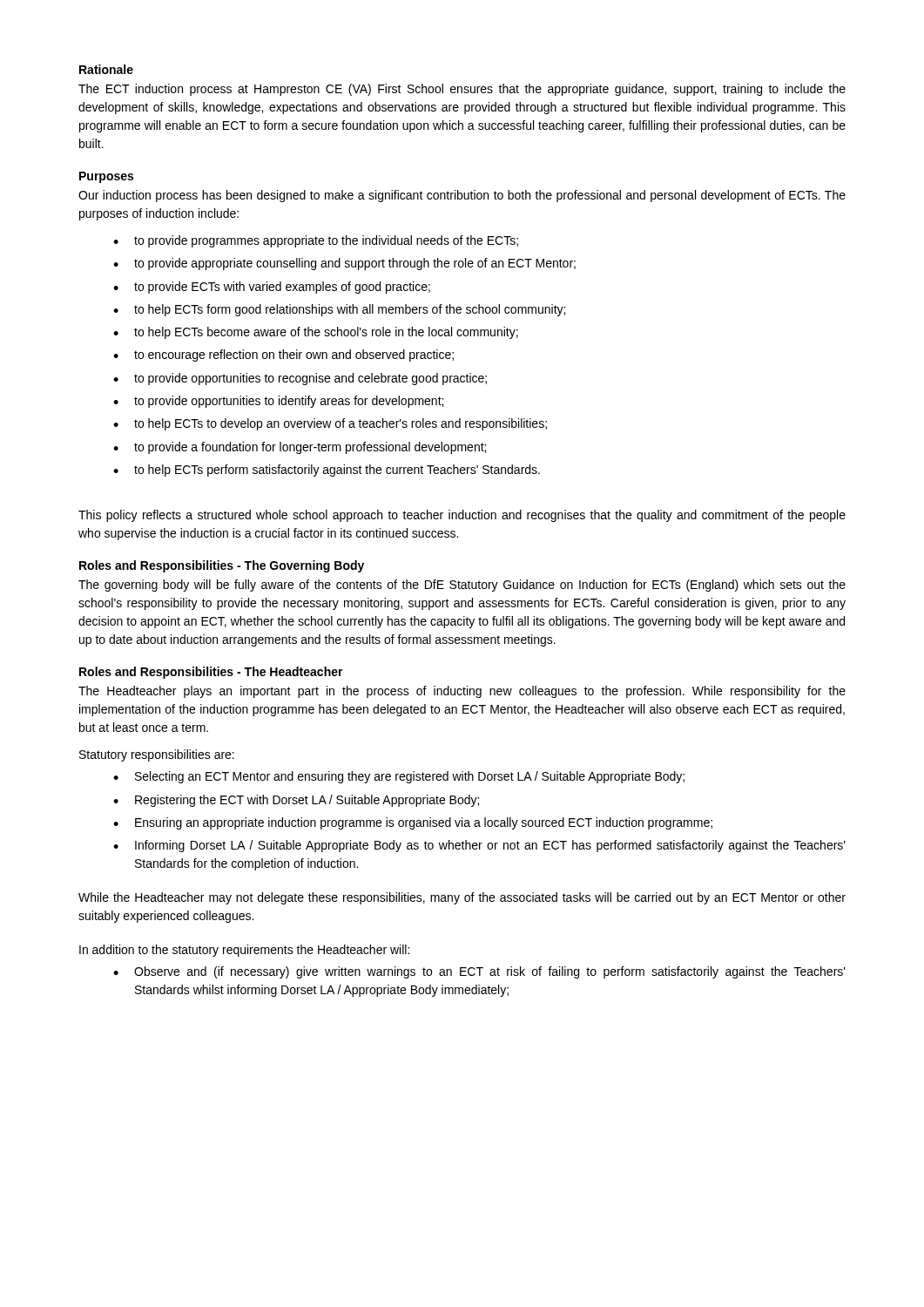The width and height of the screenshot is (924, 1307).
Task: Find the text block with the text "The Headteacher plays an important part"
Action: (462, 710)
